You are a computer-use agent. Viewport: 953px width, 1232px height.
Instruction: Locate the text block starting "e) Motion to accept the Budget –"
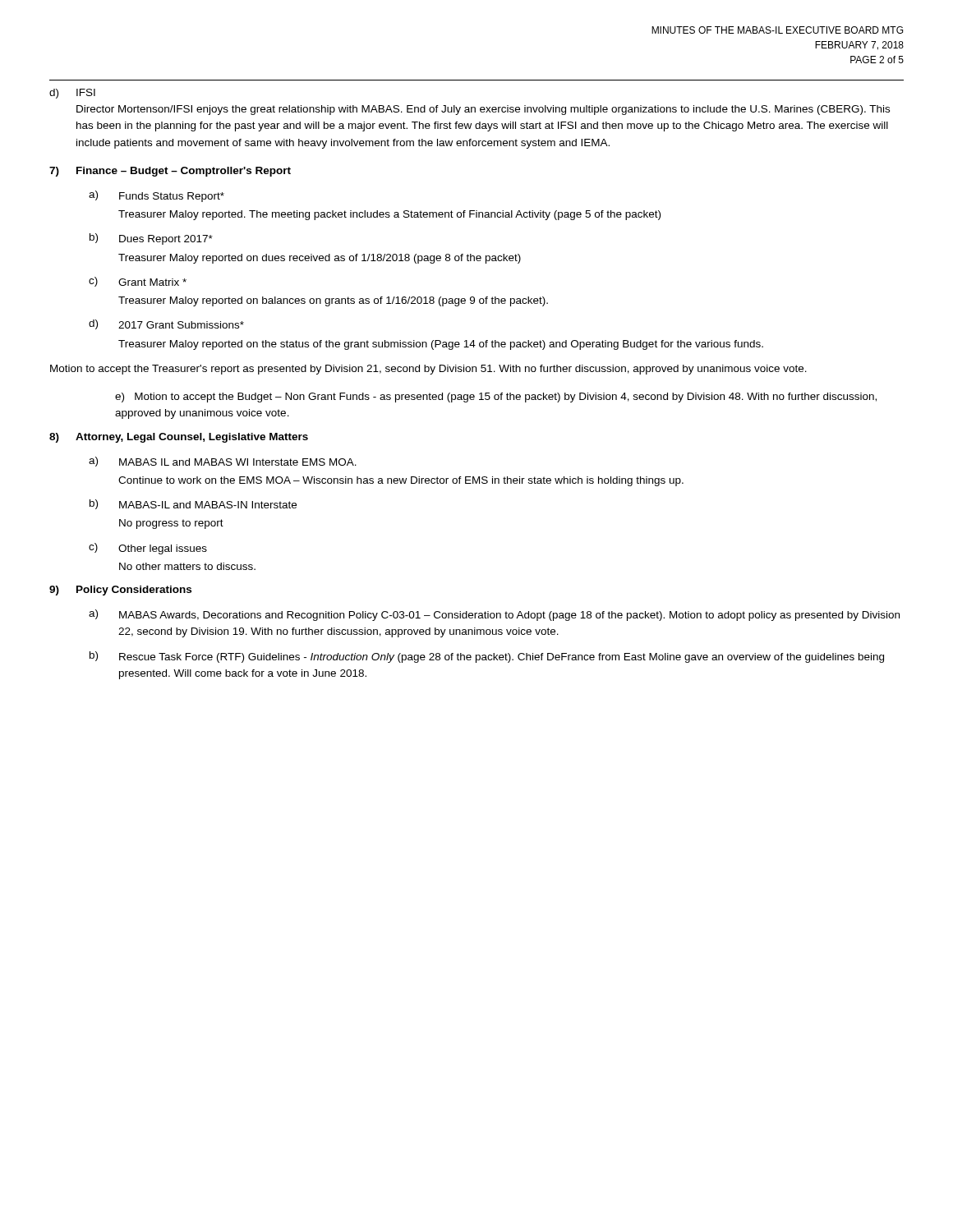[x=496, y=405]
